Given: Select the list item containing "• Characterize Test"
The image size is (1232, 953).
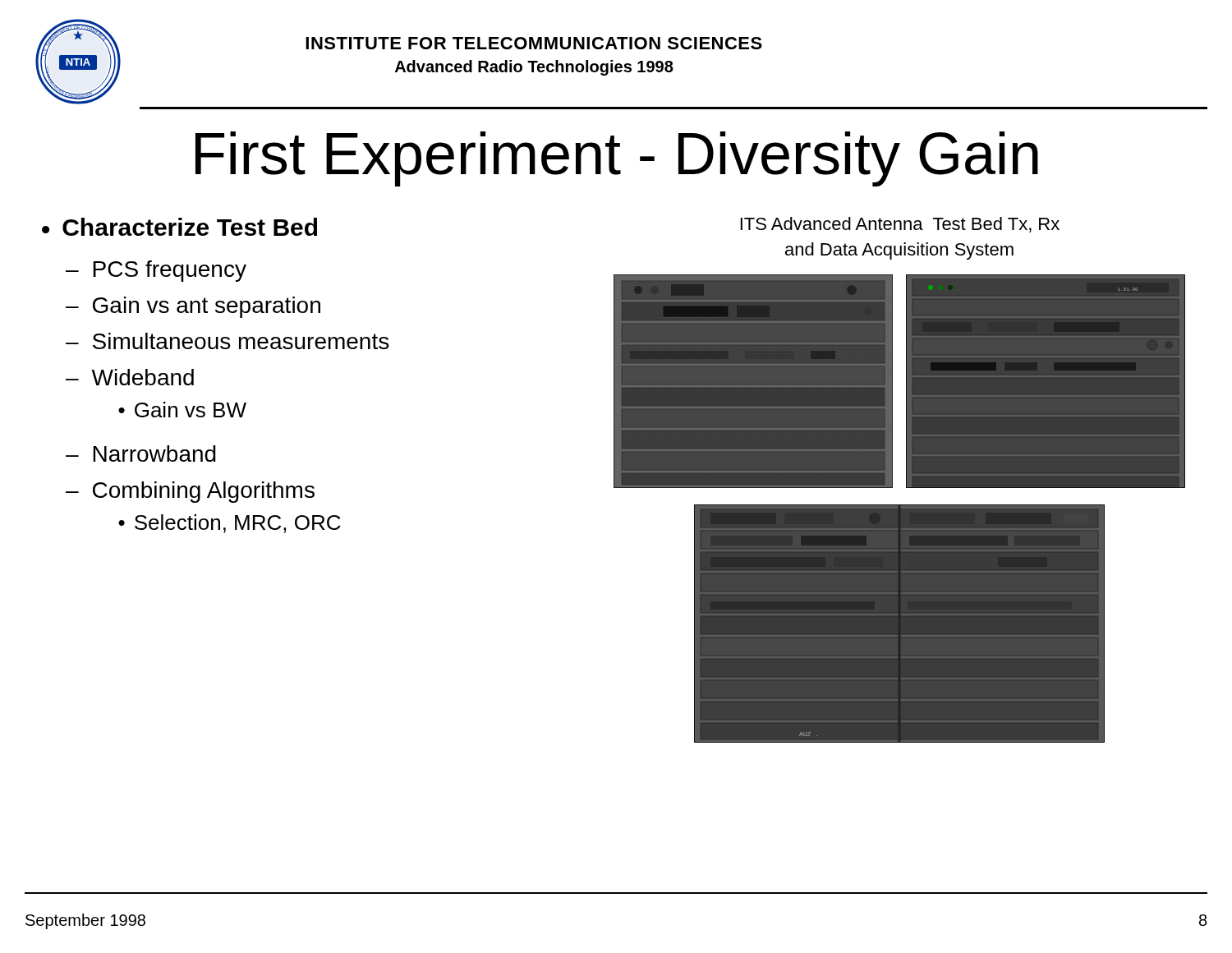Looking at the screenshot, I should coord(180,229).
